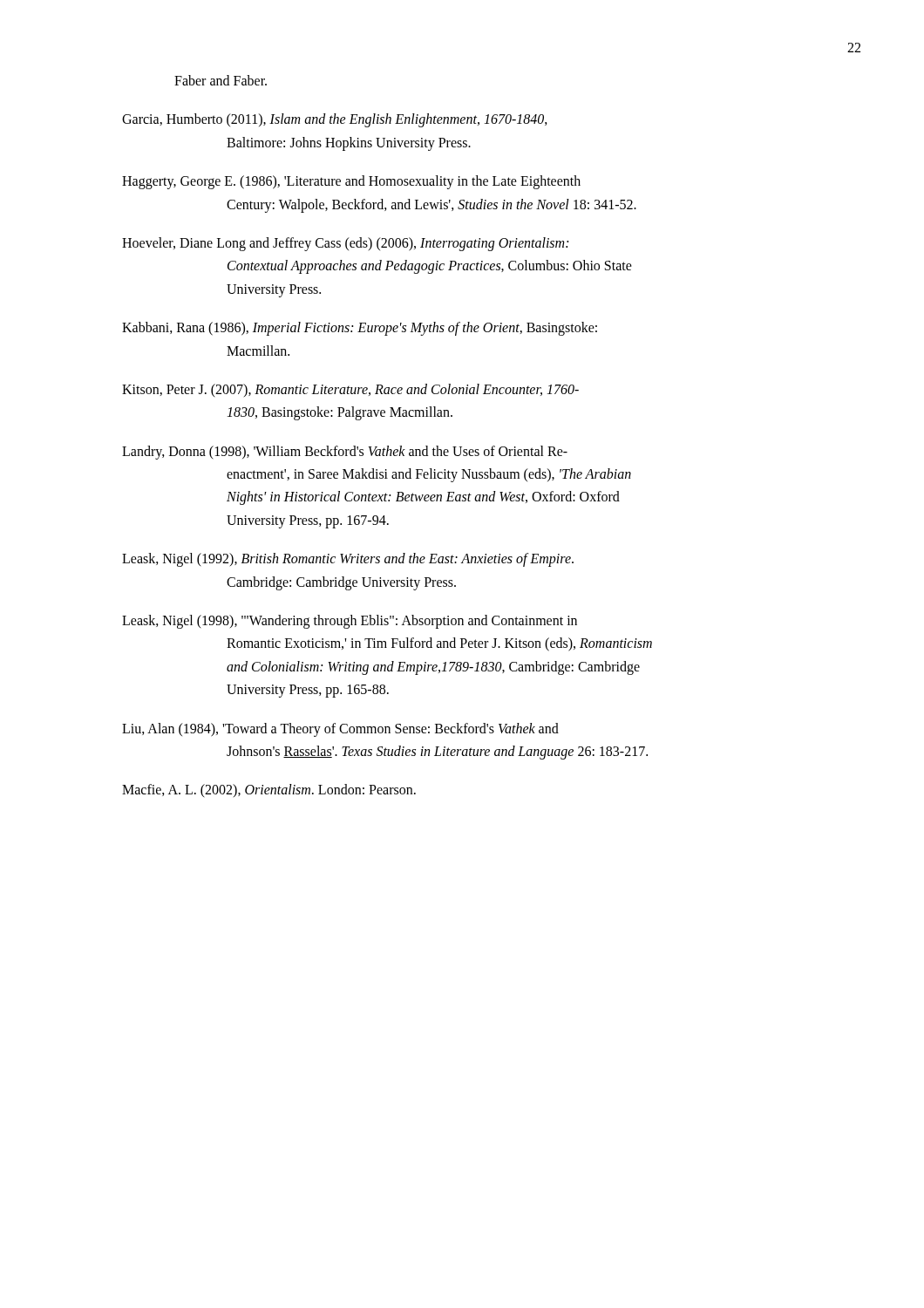Select the text block that says "Macfie, A. L. (2002), Orientalism."
This screenshot has height=1308, width=924.
[269, 790]
